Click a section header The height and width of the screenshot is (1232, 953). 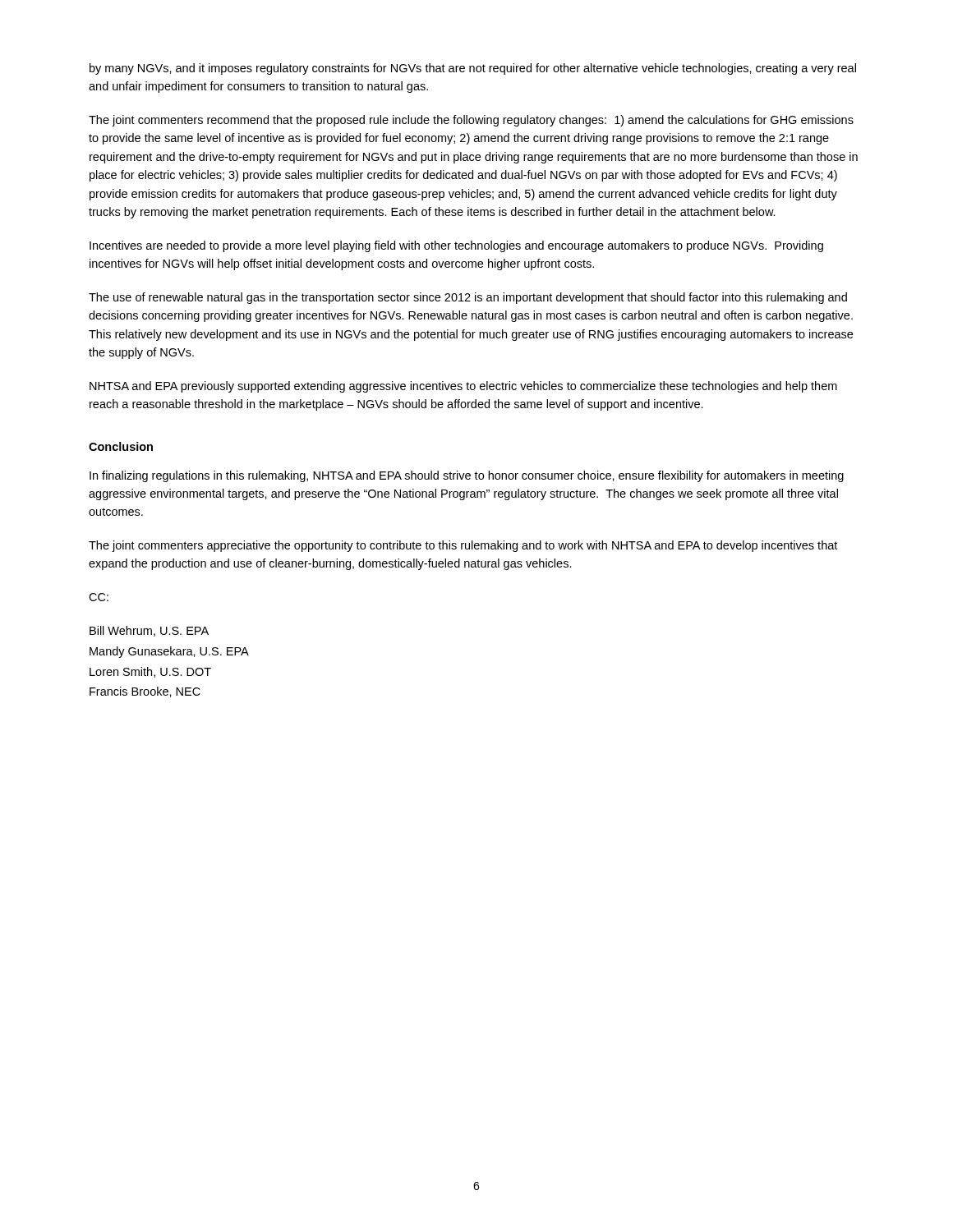(x=121, y=446)
